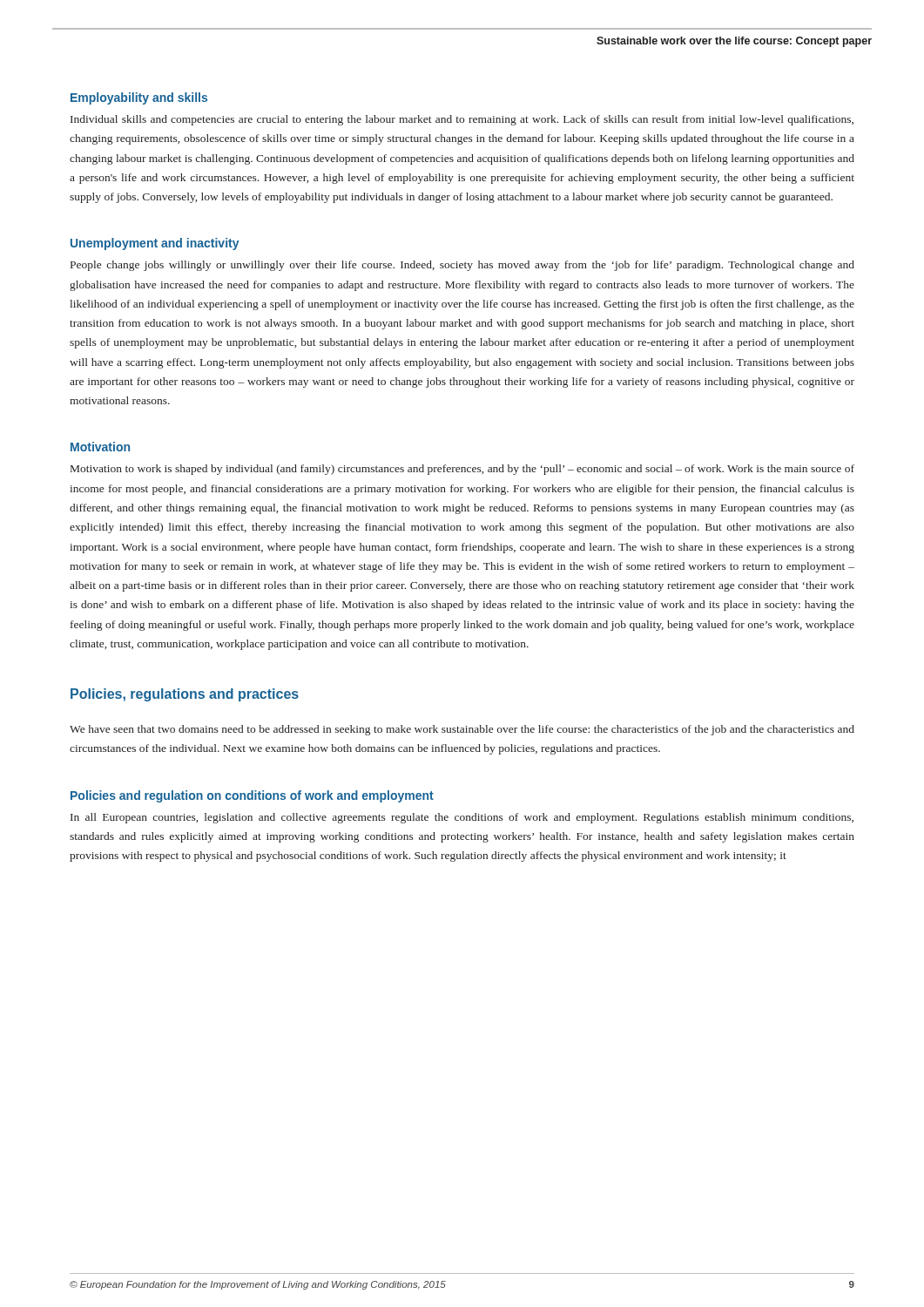Select the text starting "Employability and skills"
This screenshot has height=1307, width=924.
tap(139, 98)
